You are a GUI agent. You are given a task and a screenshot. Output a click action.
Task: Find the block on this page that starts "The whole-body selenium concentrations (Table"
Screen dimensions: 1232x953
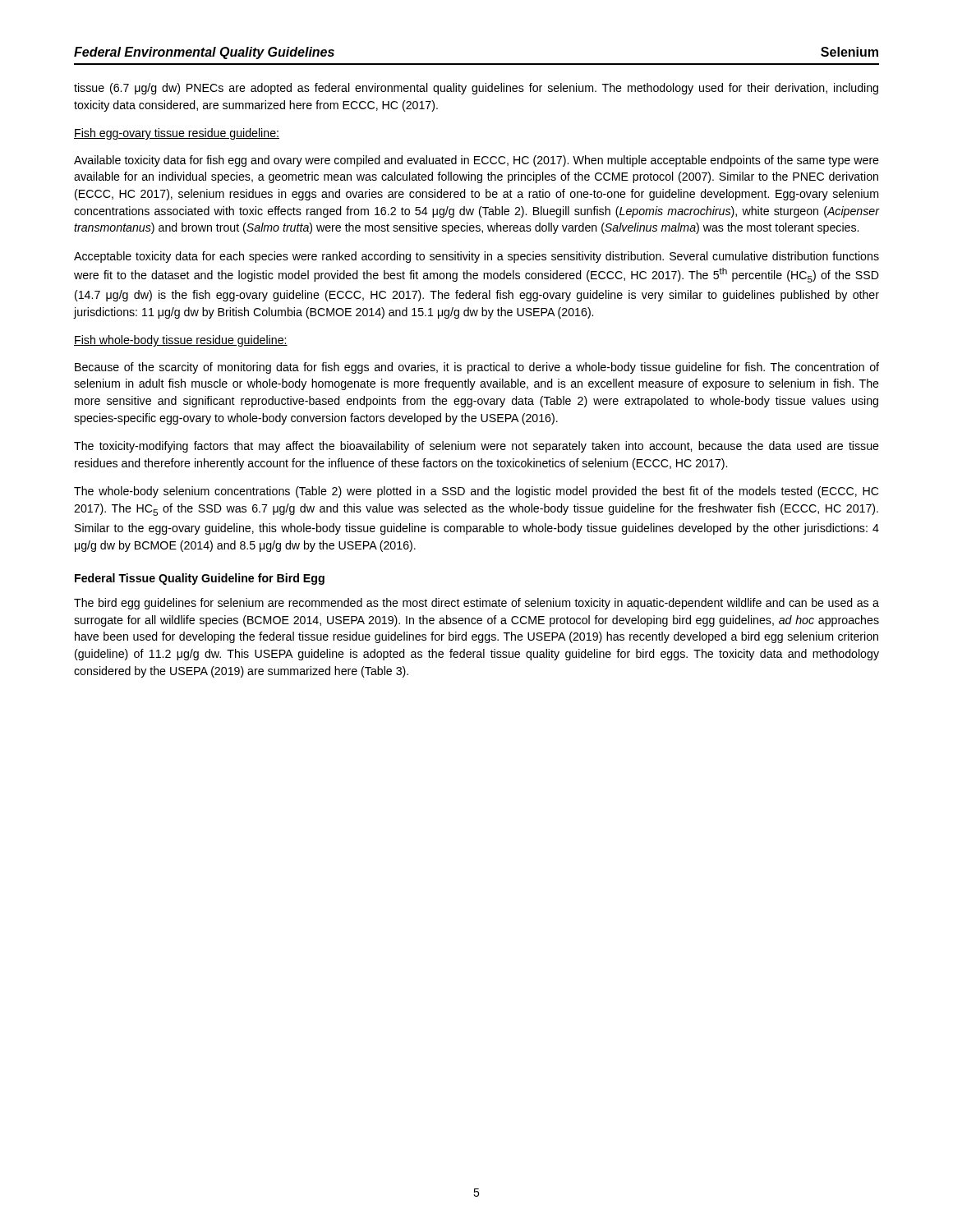point(476,518)
